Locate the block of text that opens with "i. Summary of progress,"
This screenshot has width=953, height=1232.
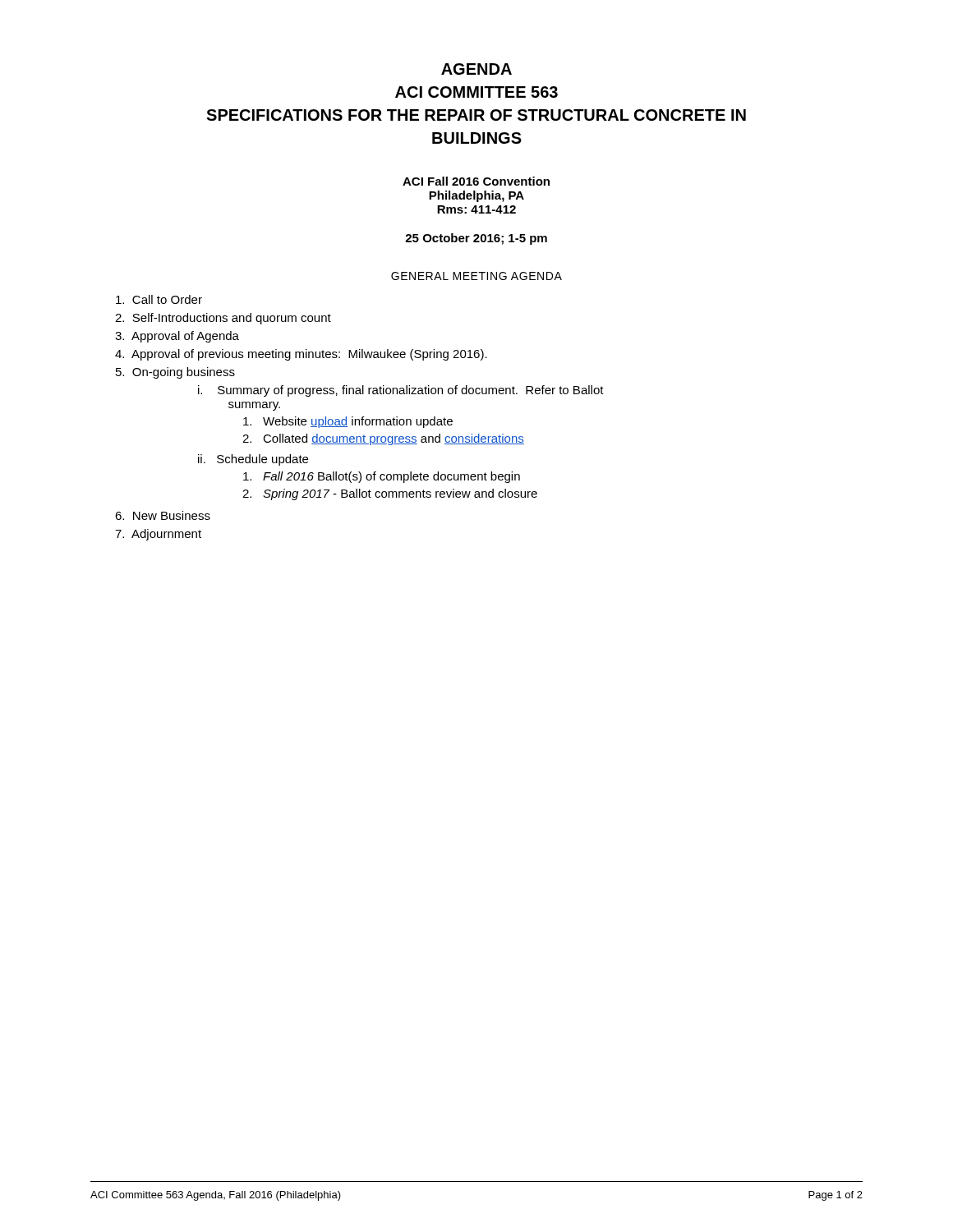point(401,391)
